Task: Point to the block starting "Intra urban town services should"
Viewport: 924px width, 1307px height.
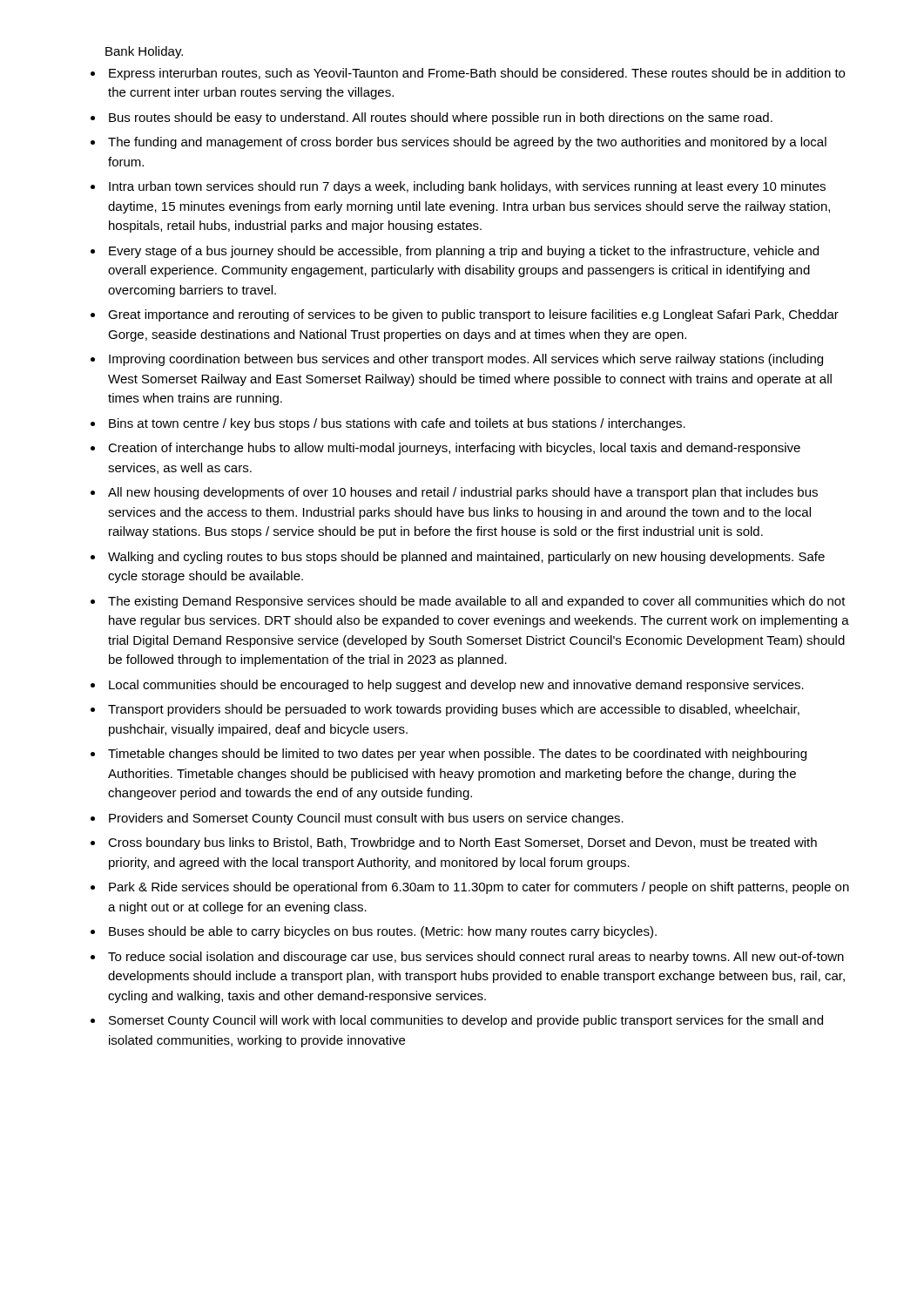Action: point(470,206)
